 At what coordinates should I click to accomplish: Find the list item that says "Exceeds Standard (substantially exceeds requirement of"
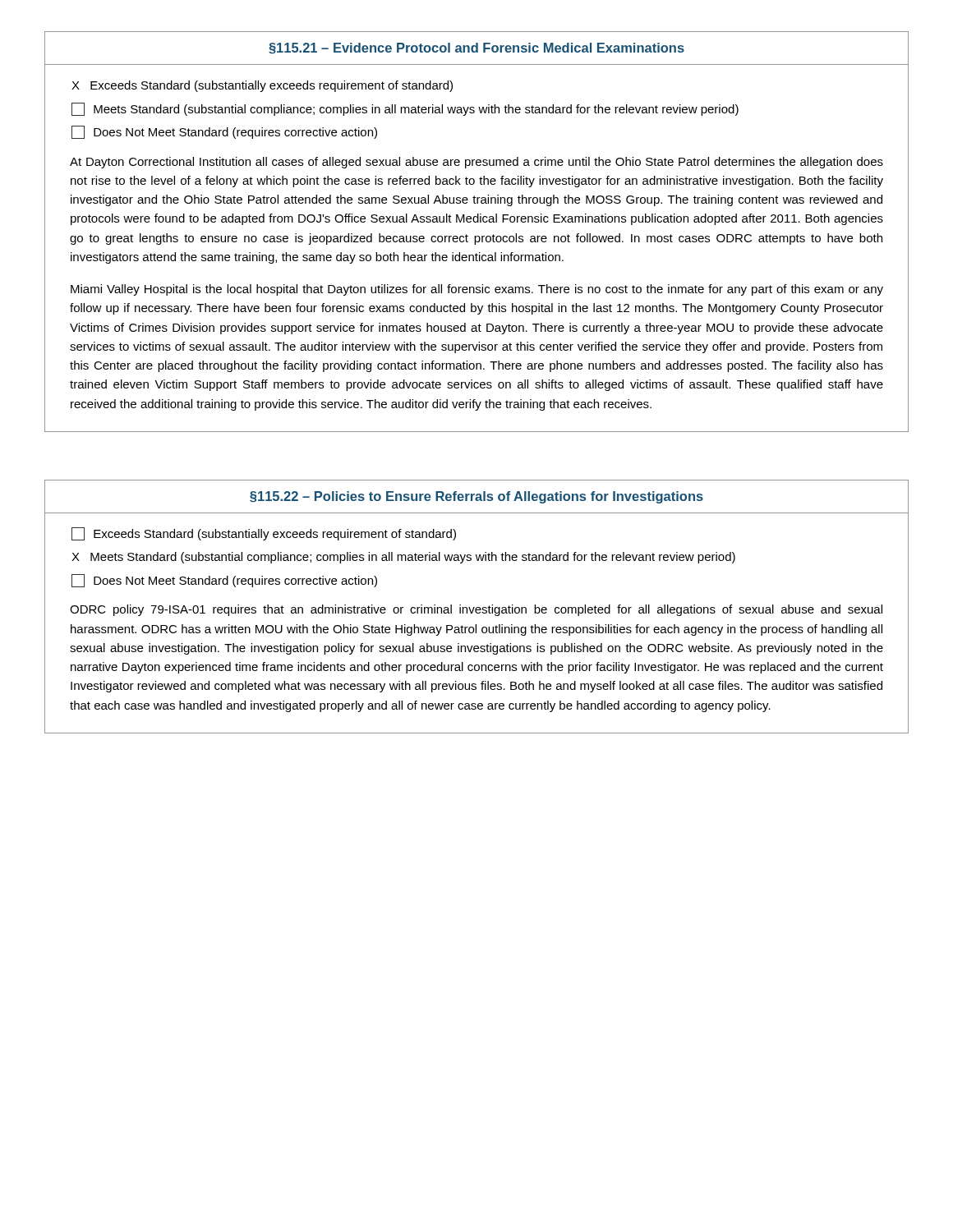click(264, 533)
